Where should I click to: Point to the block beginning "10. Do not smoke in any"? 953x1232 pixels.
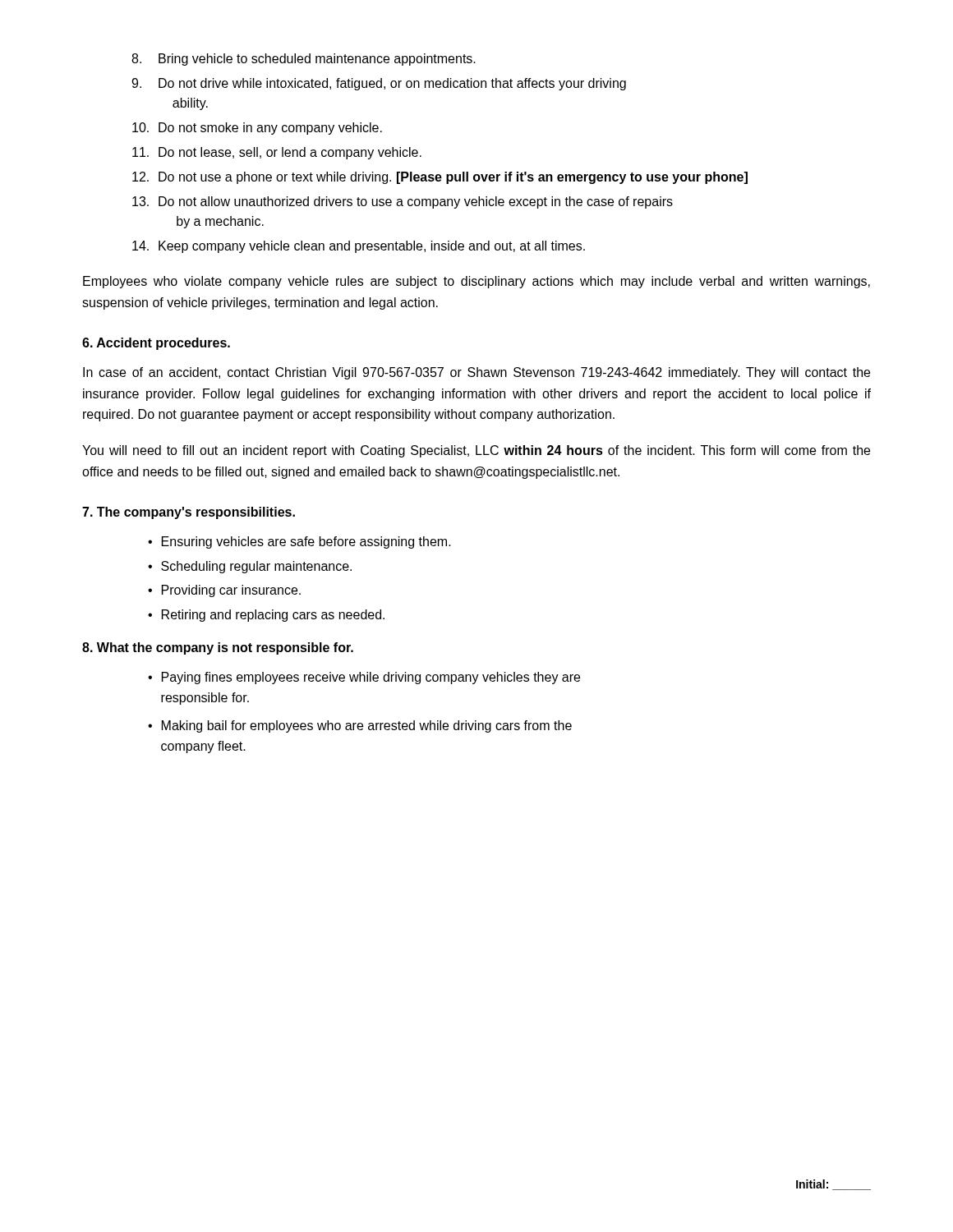[x=257, y=128]
